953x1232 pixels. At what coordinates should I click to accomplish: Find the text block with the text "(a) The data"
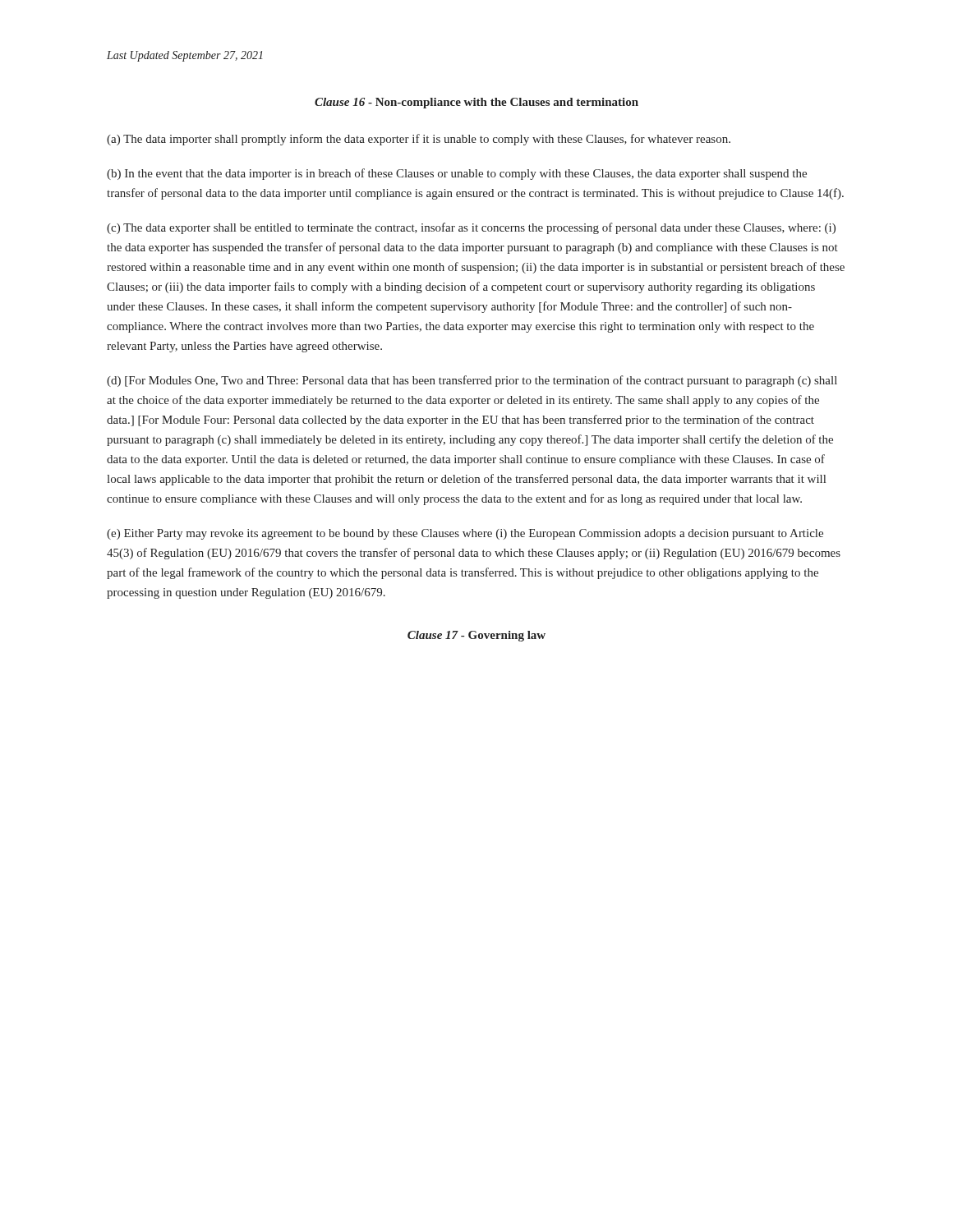[x=419, y=139]
